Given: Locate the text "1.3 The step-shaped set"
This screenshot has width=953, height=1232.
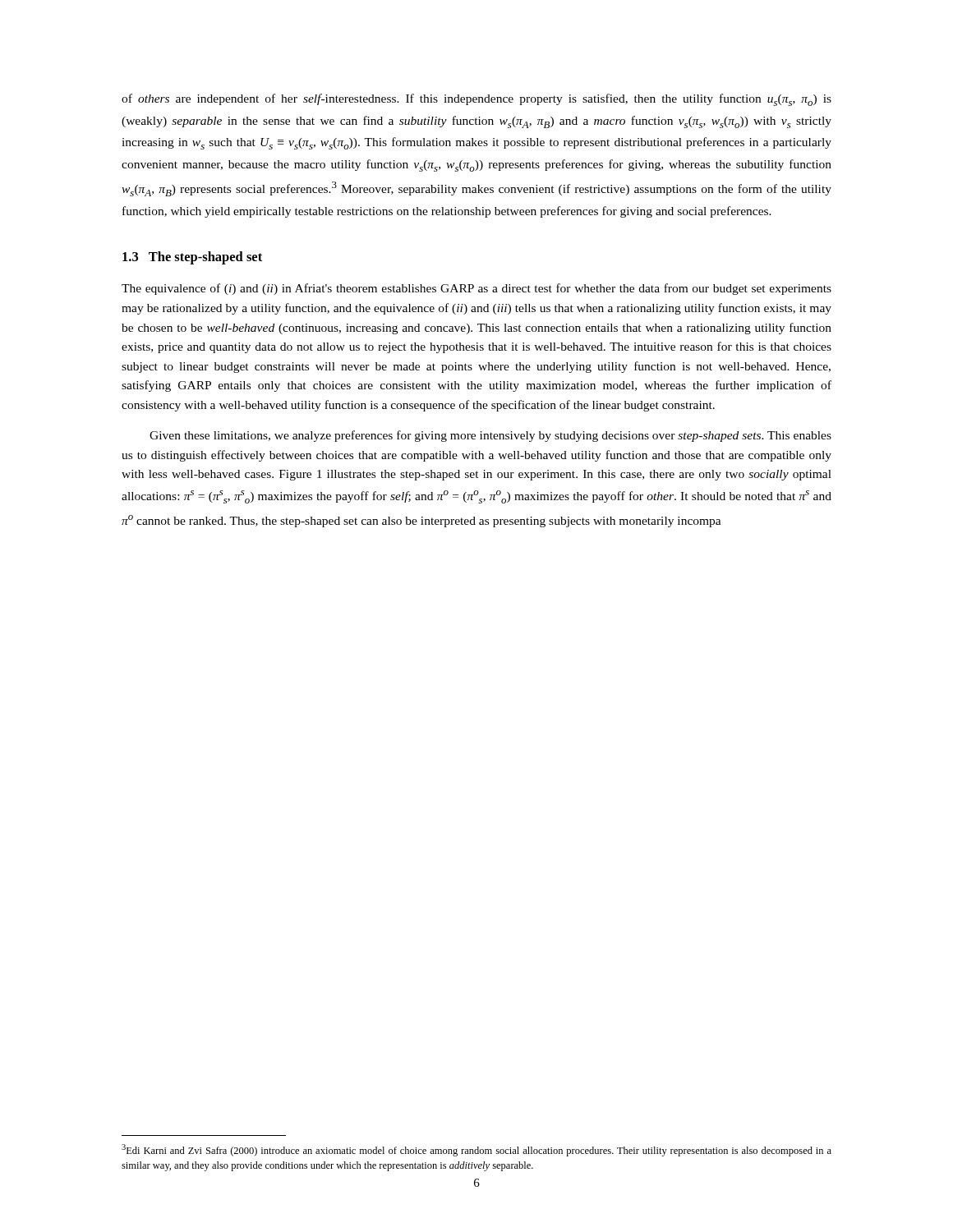Looking at the screenshot, I should click(192, 257).
